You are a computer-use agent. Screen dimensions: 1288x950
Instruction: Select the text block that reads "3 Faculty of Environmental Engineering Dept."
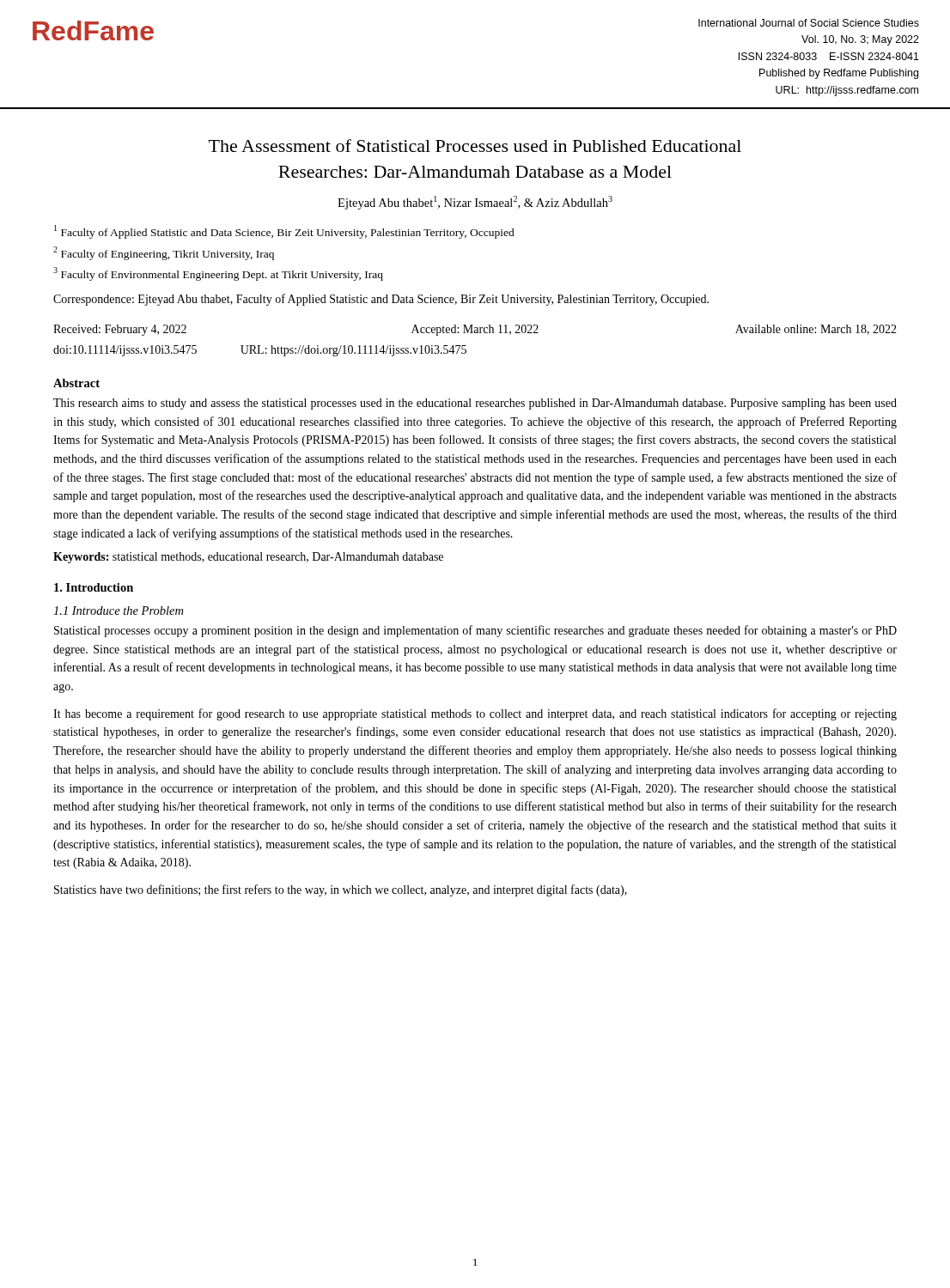tap(218, 273)
